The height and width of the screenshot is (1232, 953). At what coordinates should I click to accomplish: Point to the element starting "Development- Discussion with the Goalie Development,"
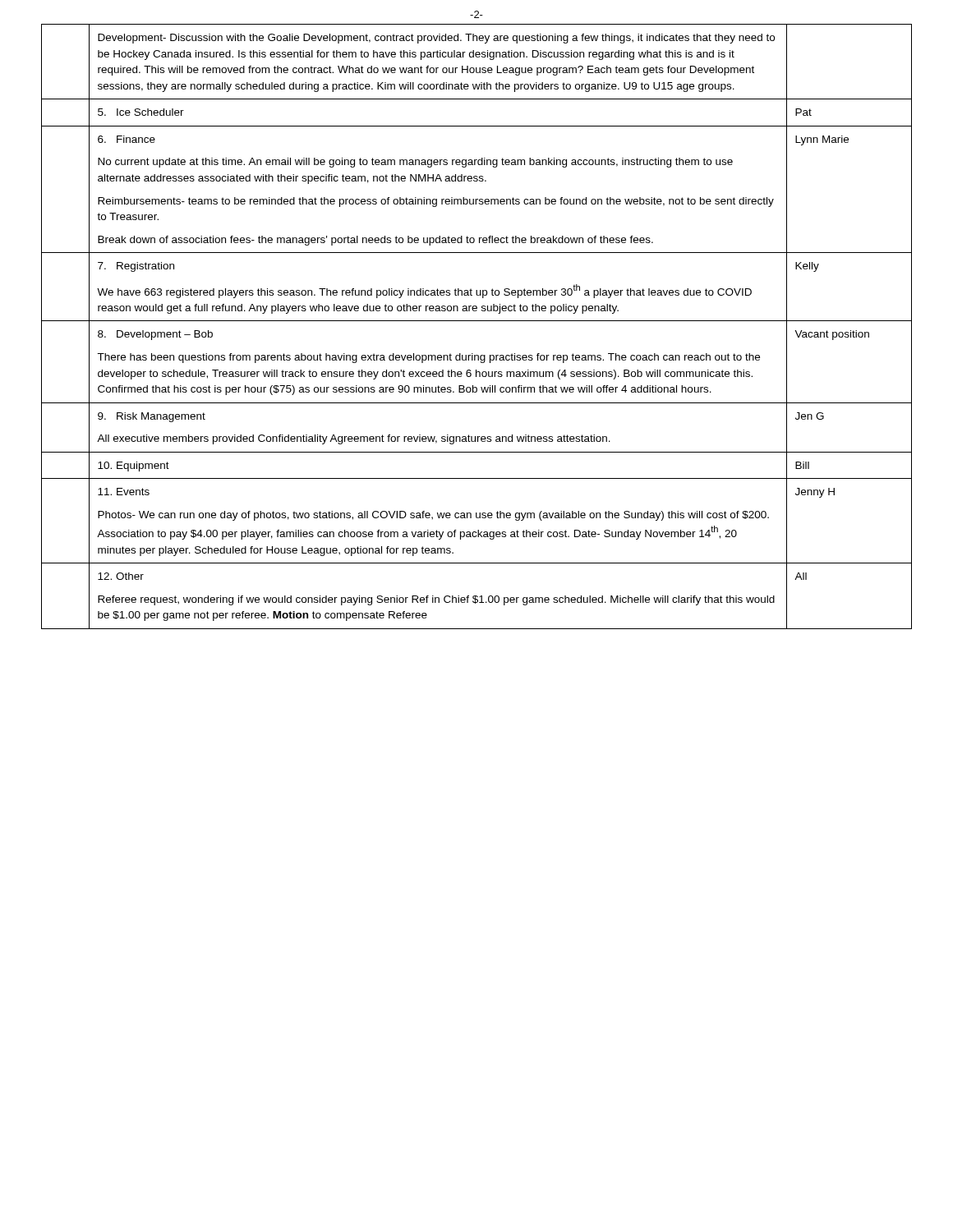coord(438,62)
